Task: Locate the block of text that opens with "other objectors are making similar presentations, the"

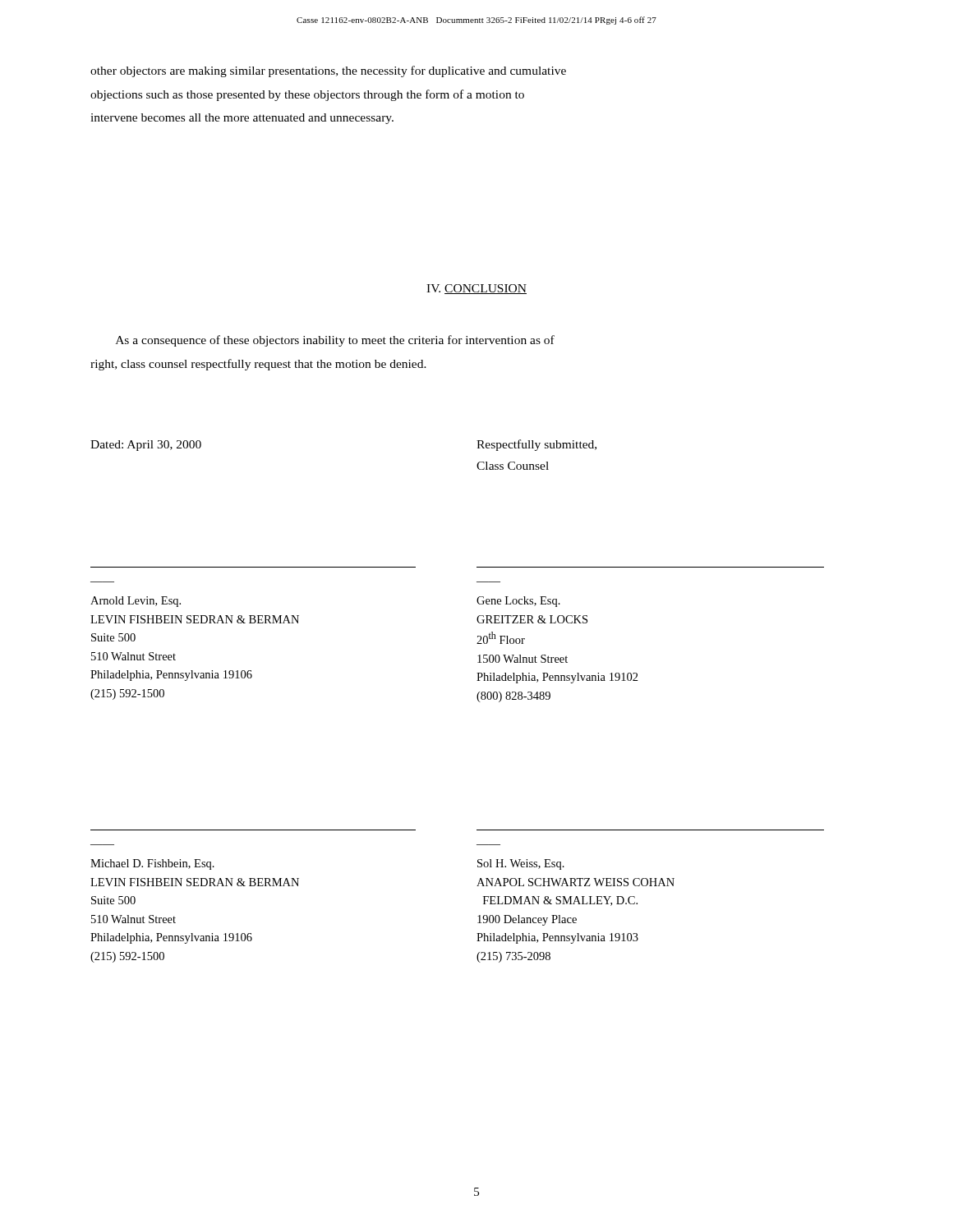Action: (328, 94)
